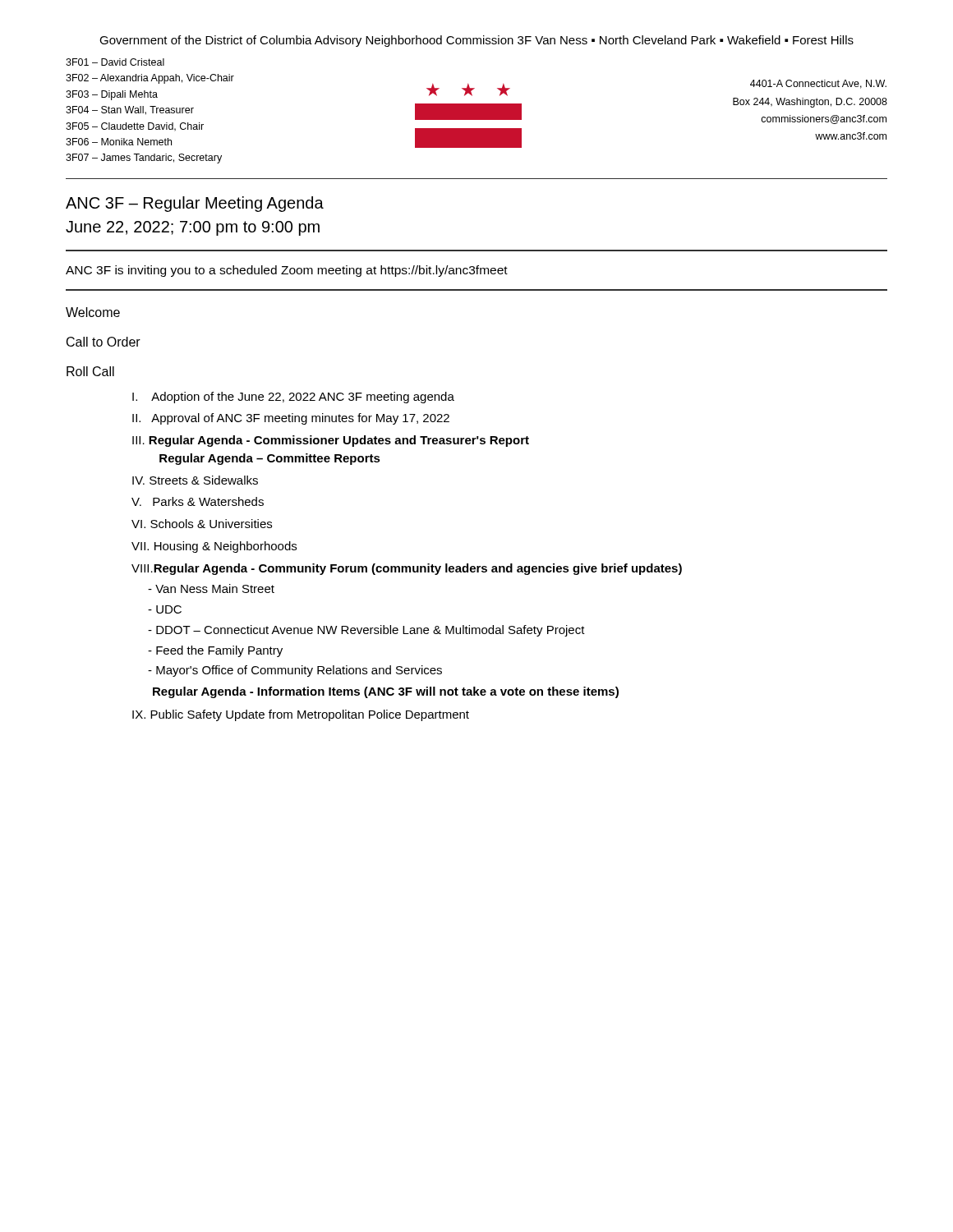The width and height of the screenshot is (953, 1232).
Task: Where is the passage that starts "I. Adoption of the June 22,"?
Action: tap(293, 398)
